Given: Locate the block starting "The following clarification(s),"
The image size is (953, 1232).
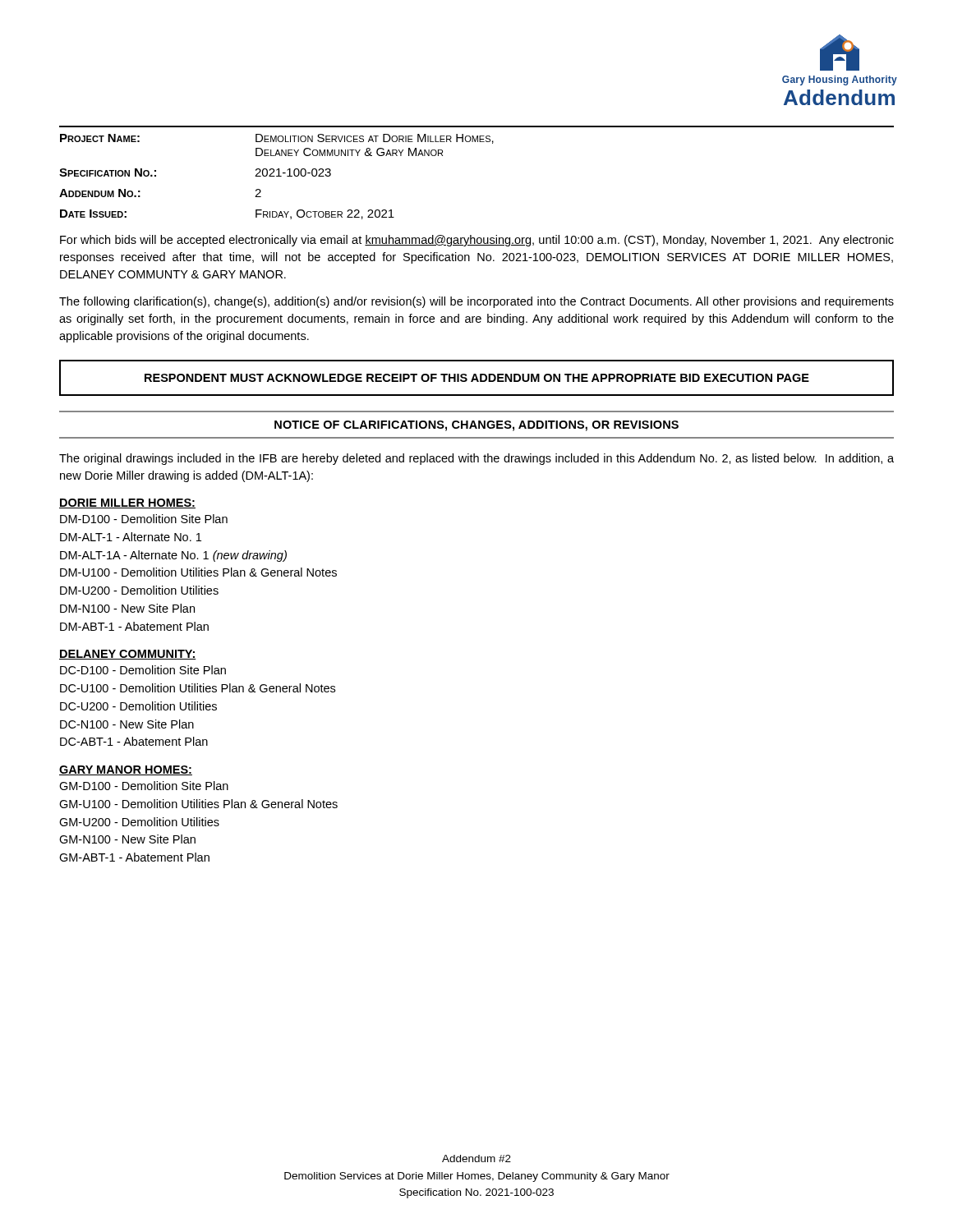Looking at the screenshot, I should tap(476, 319).
